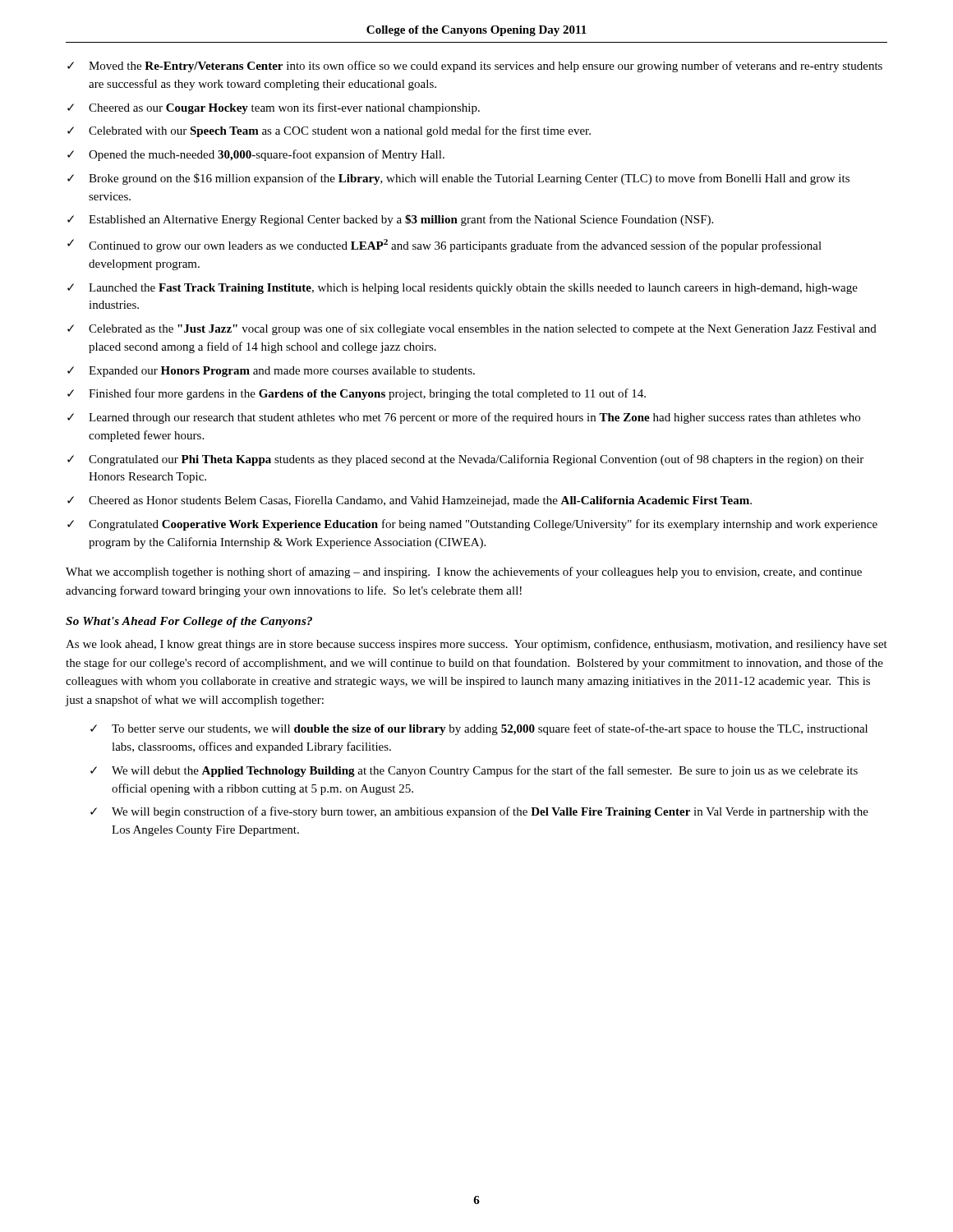Find the block starting "✓ Launched the"
953x1232 pixels.
click(x=476, y=297)
